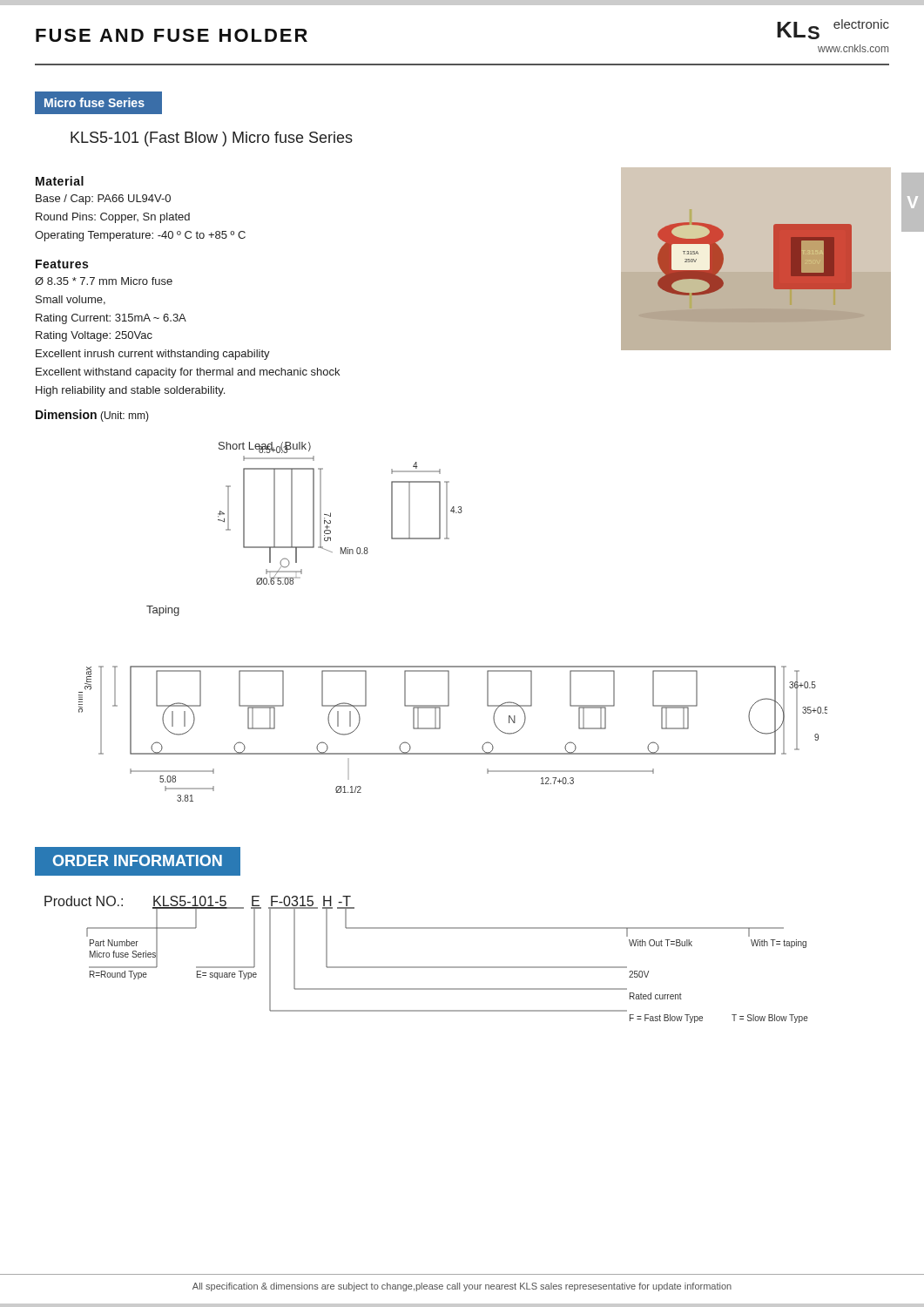924x1307 pixels.
Task: Find the block on this page that starts "Ø 8.35 * 7.7 mm"
Action: coord(104,281)
